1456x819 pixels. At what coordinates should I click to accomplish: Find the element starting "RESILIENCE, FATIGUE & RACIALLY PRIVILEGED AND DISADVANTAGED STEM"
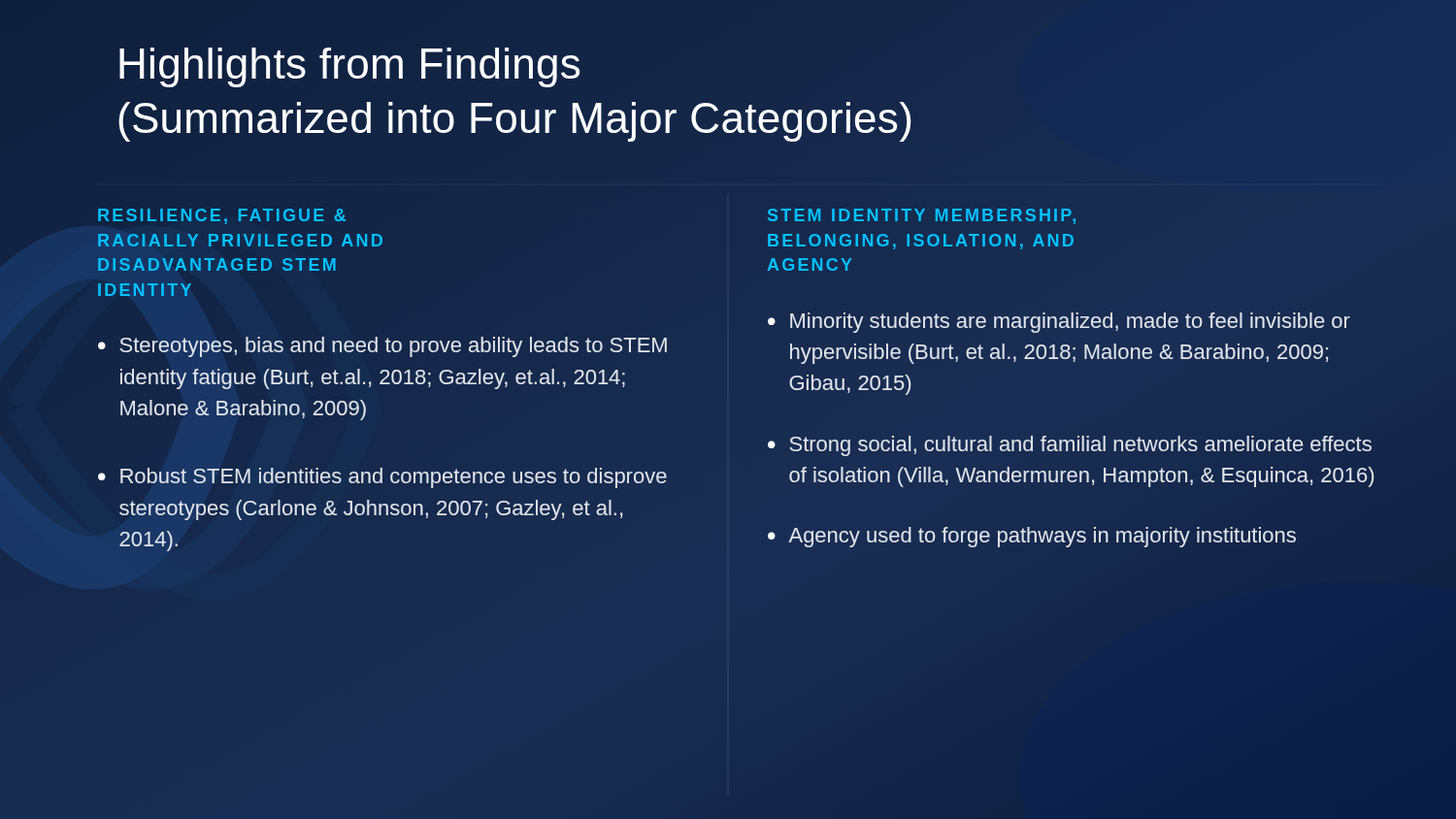point(241,253)
